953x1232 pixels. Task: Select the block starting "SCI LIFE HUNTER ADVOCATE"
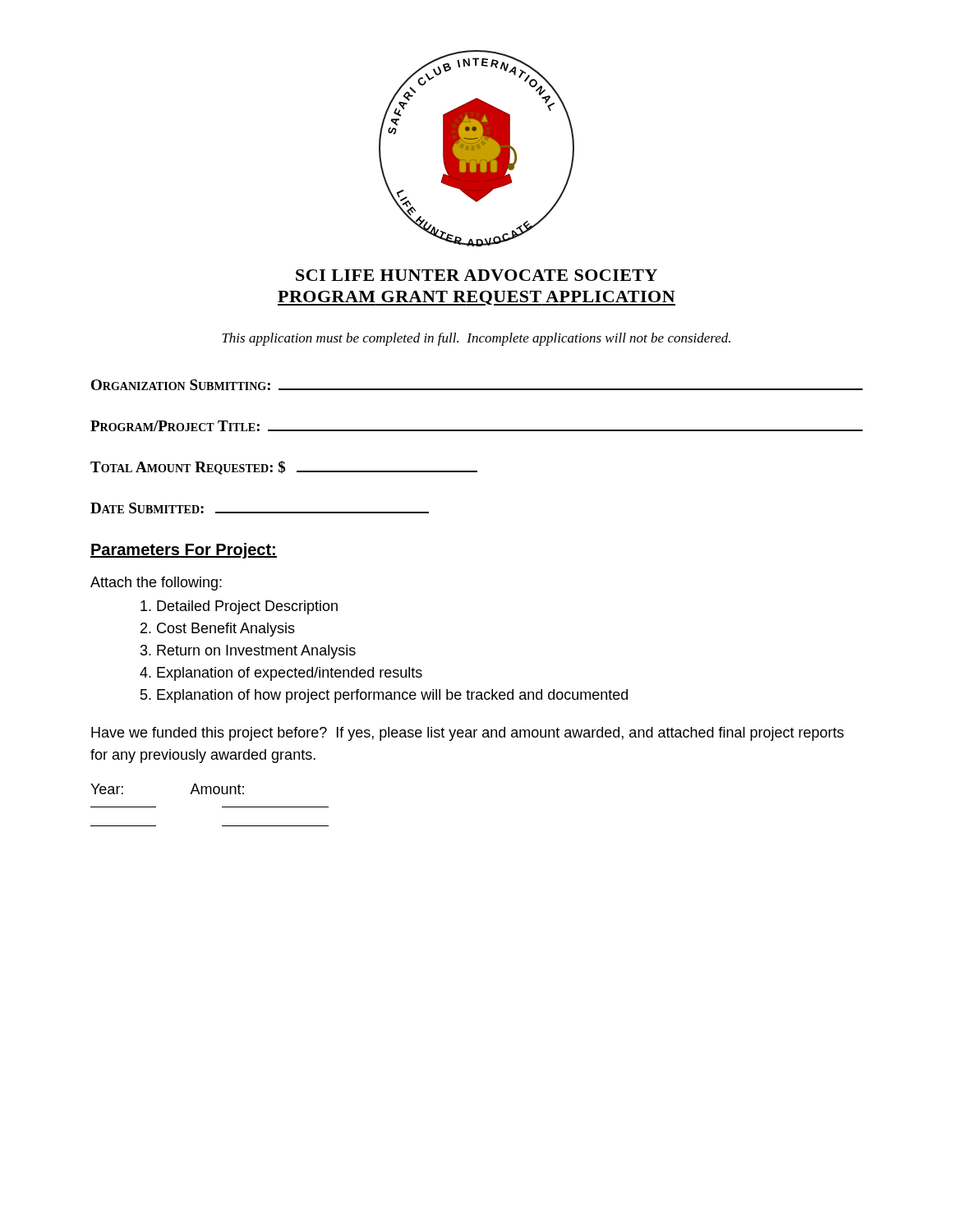click(476, 286)
